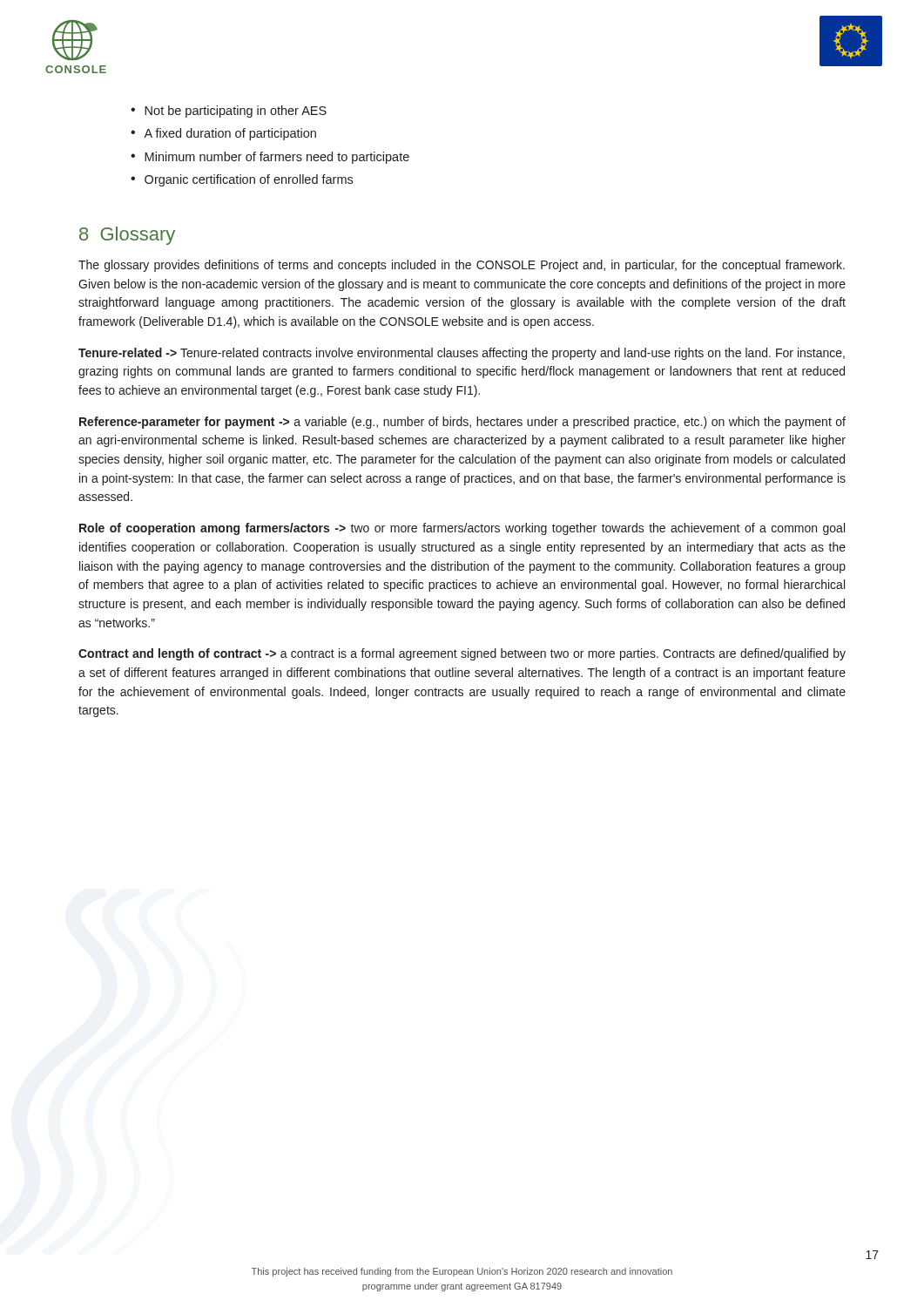Point to "Not be participating in other AES"
This screenshot has height=1307, width=924.
(235, 111)
